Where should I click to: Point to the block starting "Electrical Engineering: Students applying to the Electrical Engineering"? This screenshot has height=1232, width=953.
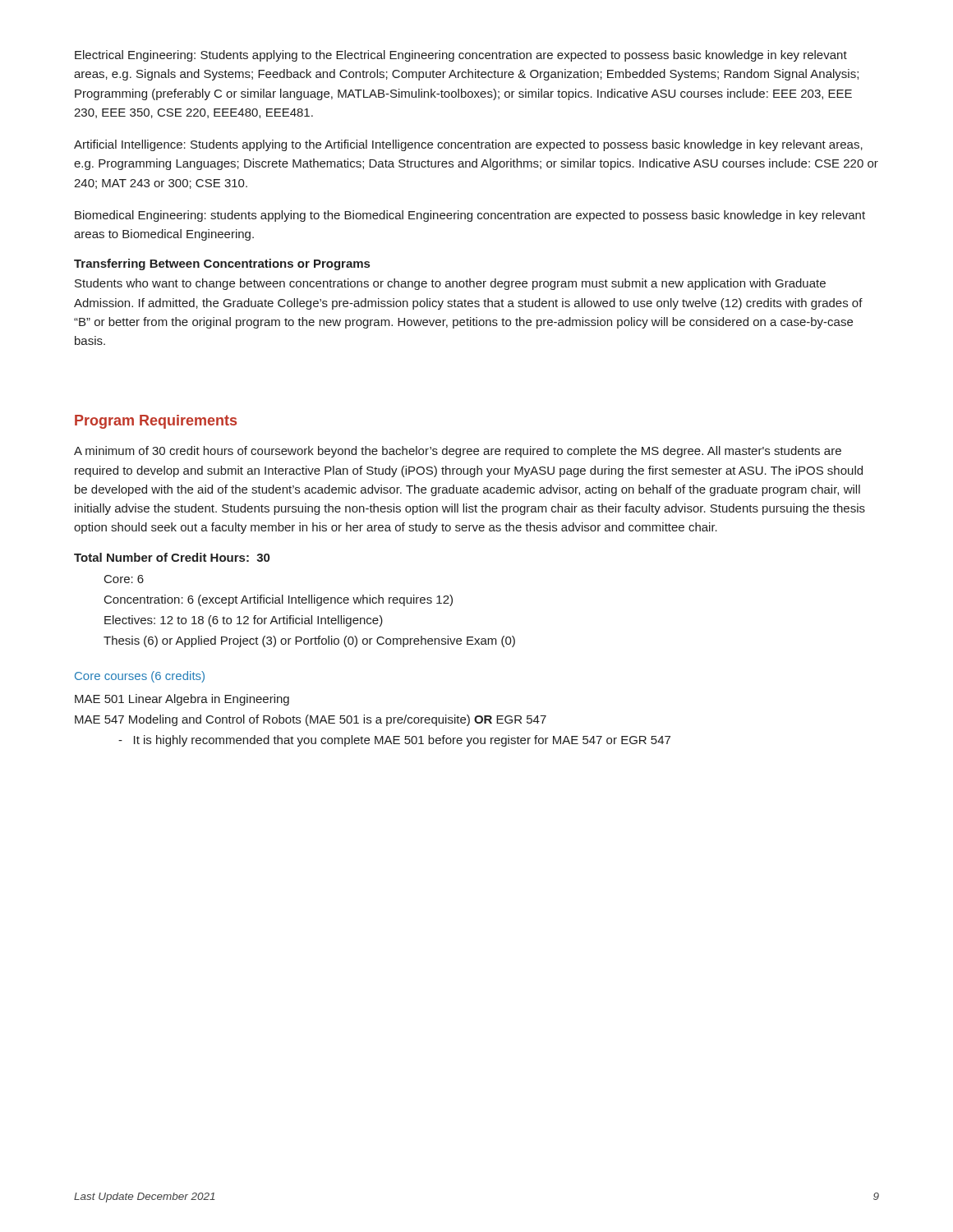click(467, 83)
